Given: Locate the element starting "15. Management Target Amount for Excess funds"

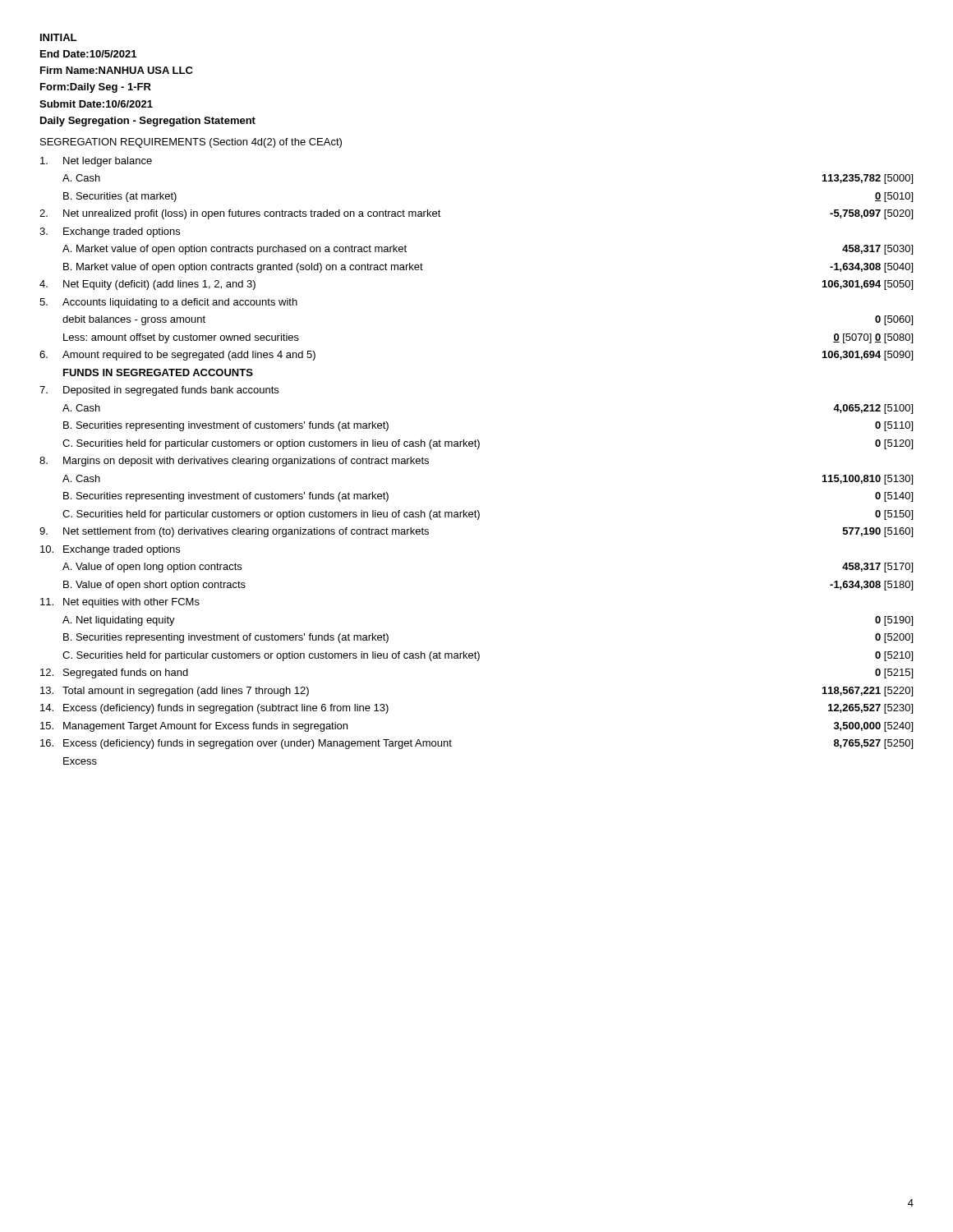Looking at the screenshot, I should click(192, 726).
